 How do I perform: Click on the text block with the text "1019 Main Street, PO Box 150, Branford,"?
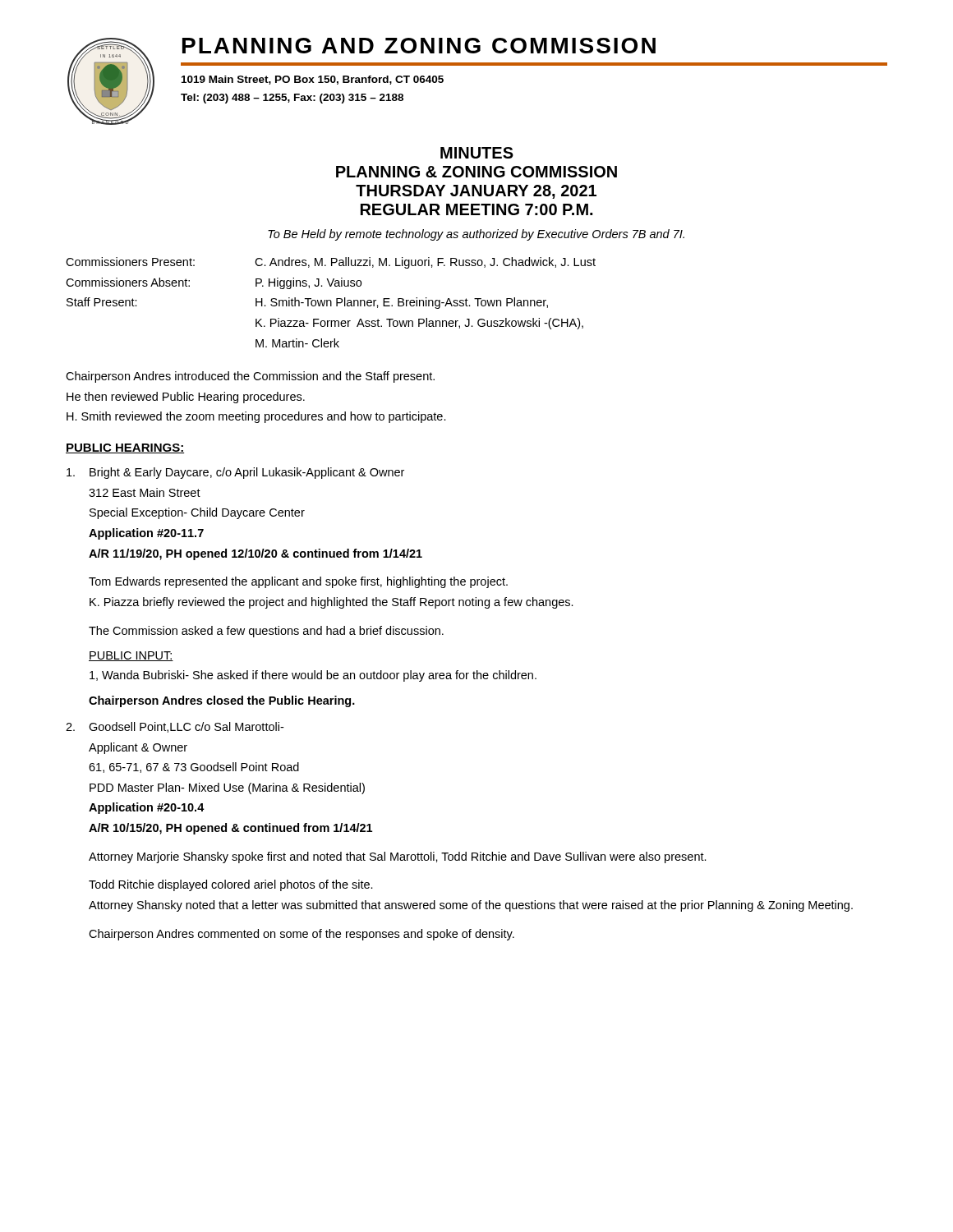click(312, 88)
